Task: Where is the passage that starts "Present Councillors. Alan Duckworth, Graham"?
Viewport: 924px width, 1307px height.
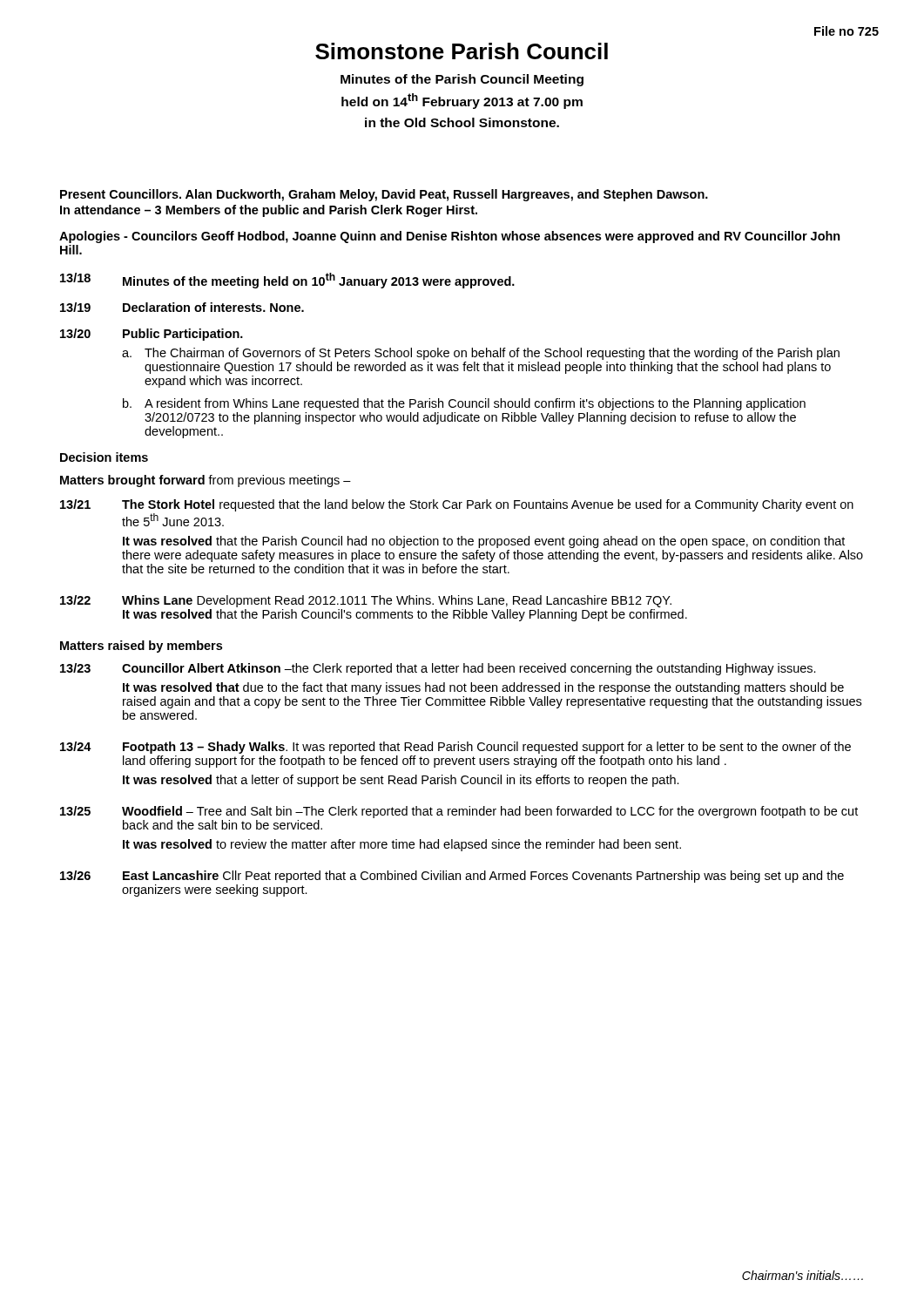Action: point(462,202)
